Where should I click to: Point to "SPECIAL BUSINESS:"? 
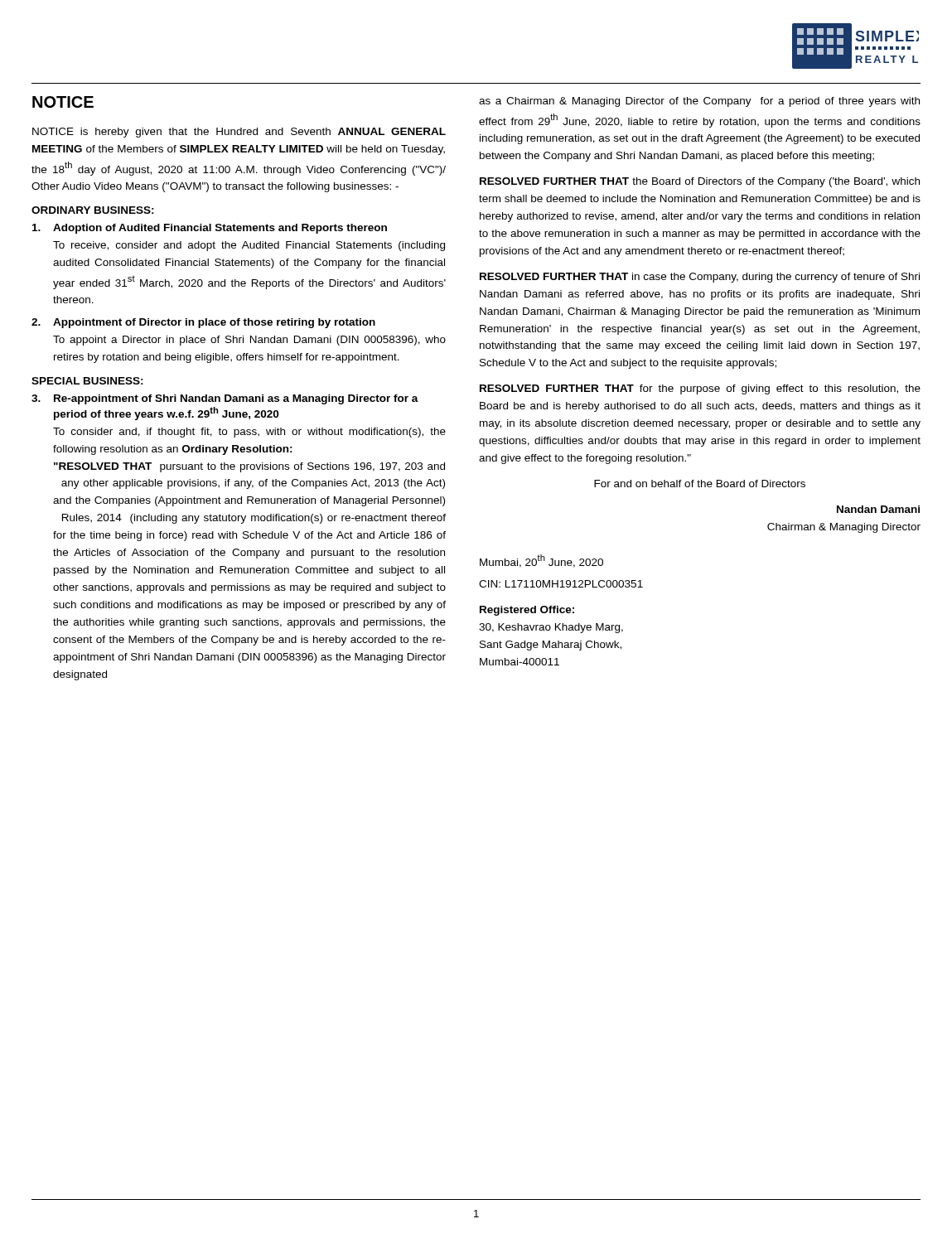click(x=88, y=381)
